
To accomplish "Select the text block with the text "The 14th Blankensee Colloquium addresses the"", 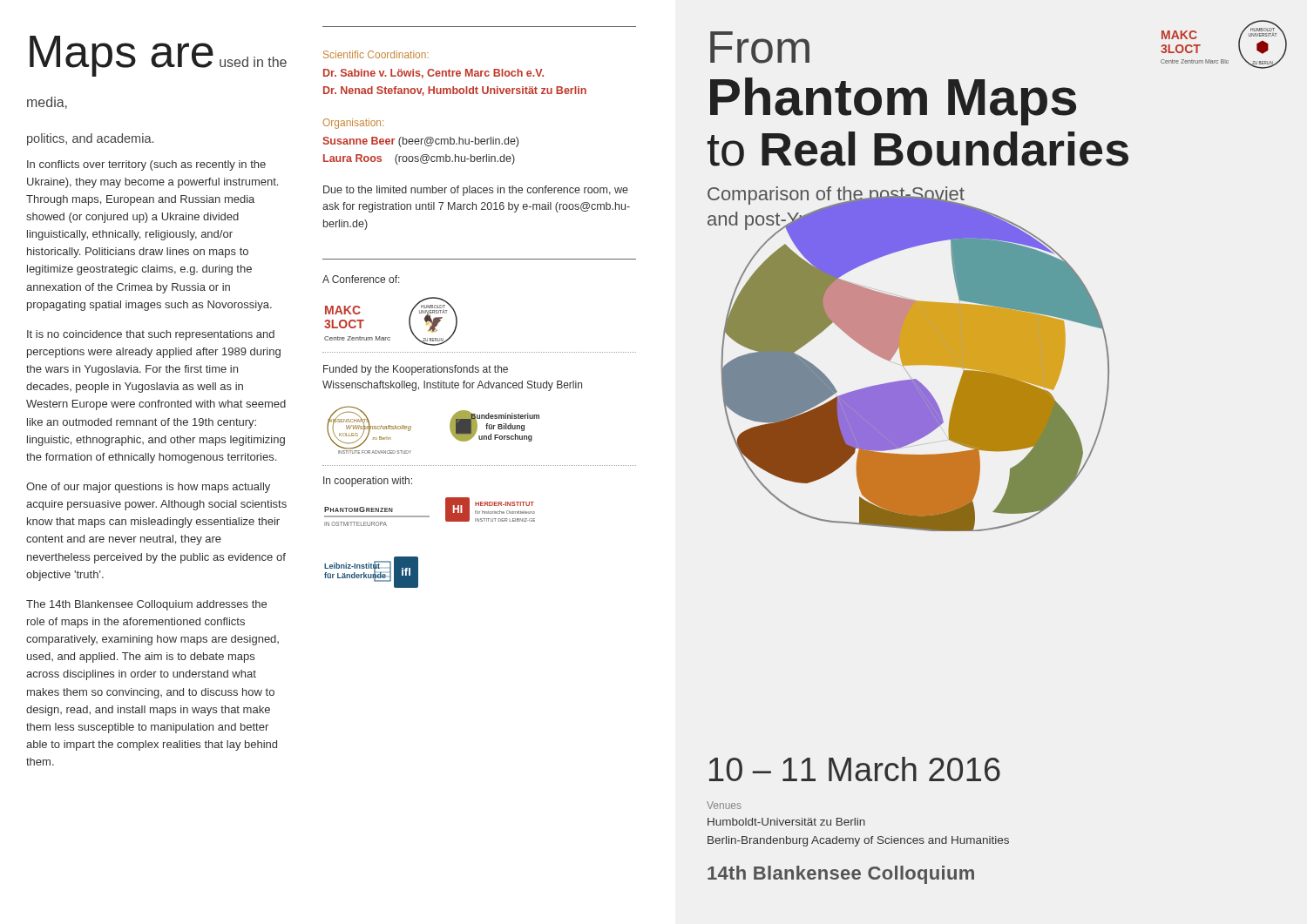I will pyautogui.click(x=153, y=683).
